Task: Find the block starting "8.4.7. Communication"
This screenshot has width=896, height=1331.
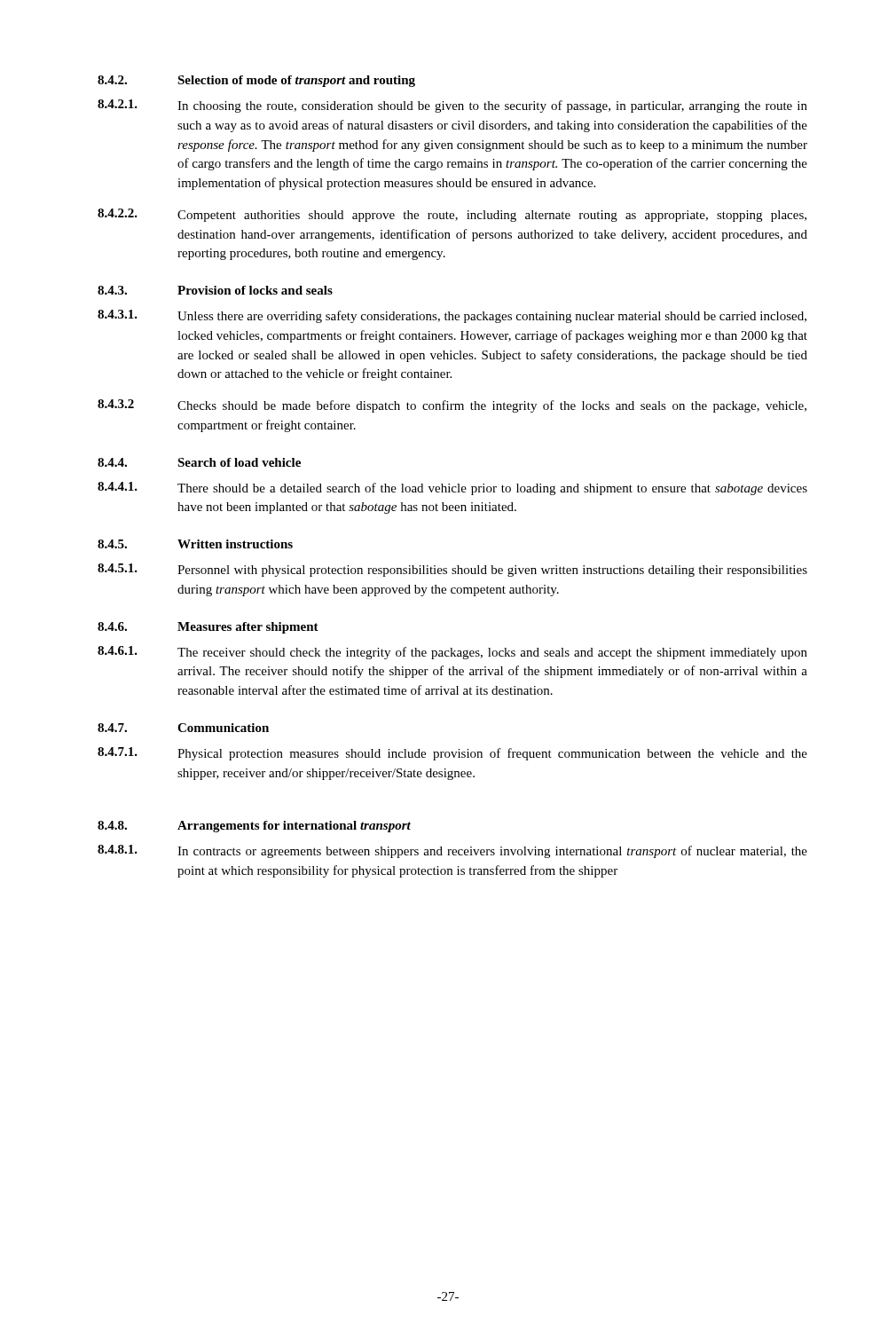Action: (x=183, y=728)
